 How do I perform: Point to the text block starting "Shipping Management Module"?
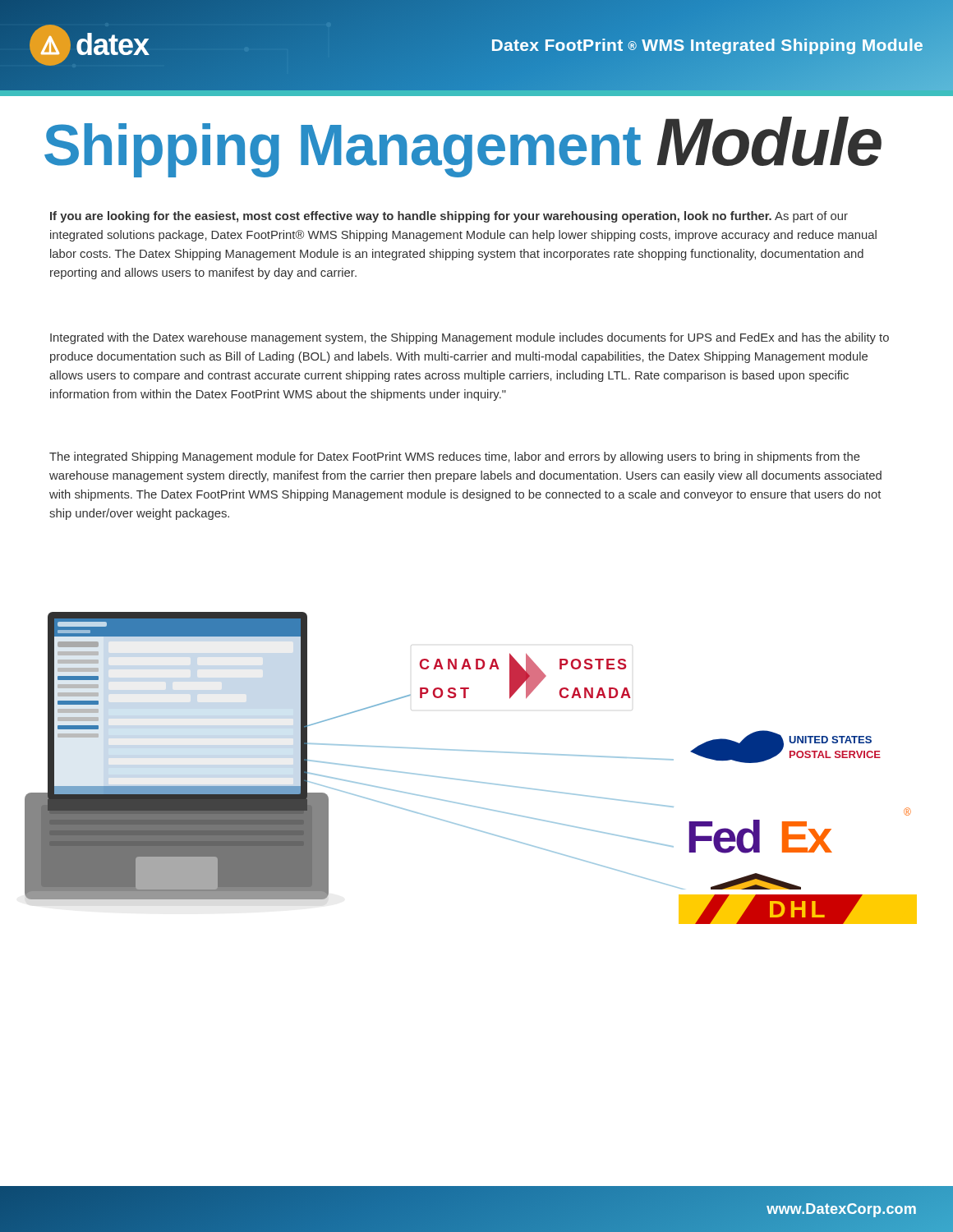click(462, 142)
